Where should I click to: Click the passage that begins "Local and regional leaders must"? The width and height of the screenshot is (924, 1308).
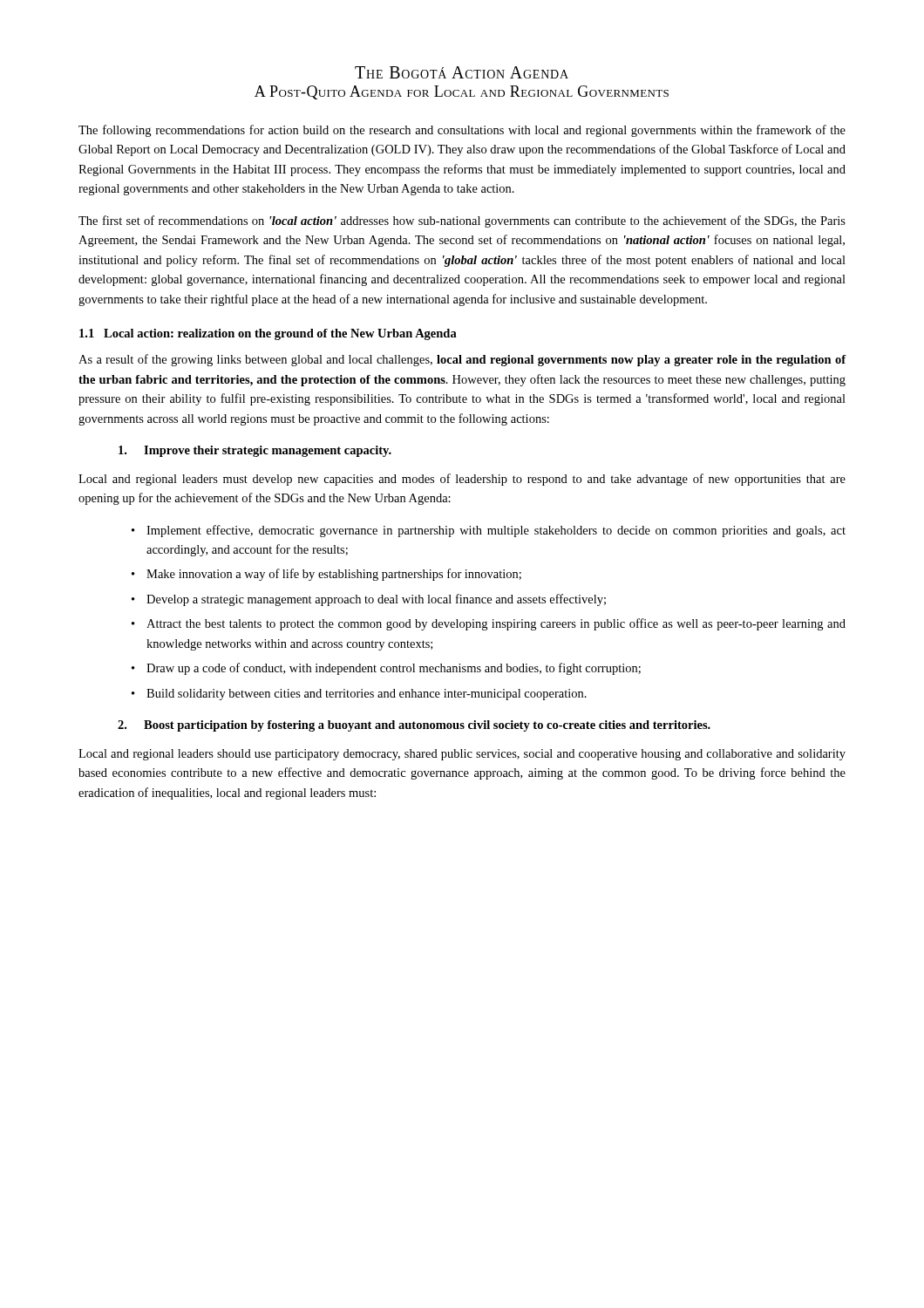pos(462,488)
